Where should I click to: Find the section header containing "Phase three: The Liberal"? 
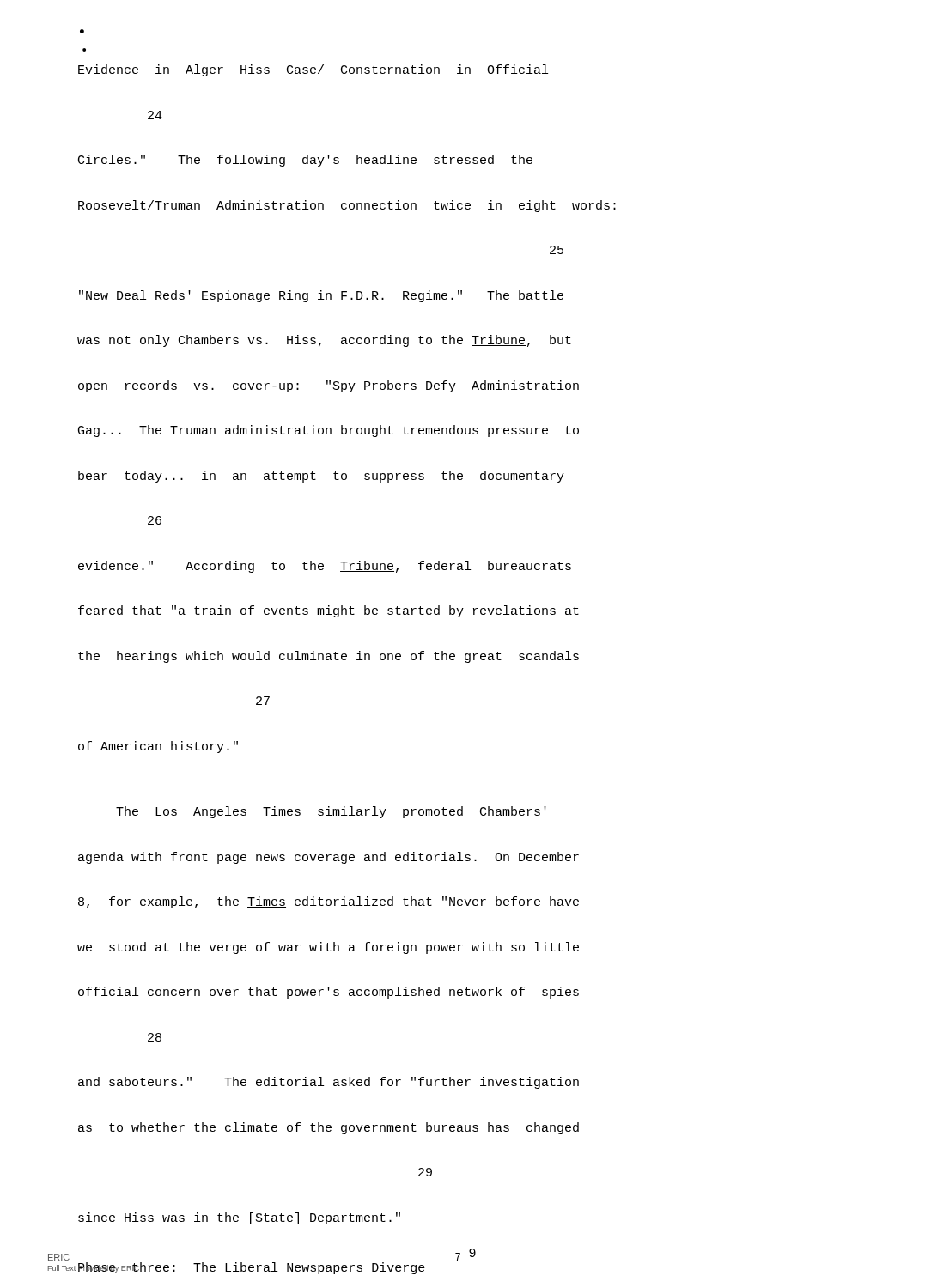click(251, 1268)
